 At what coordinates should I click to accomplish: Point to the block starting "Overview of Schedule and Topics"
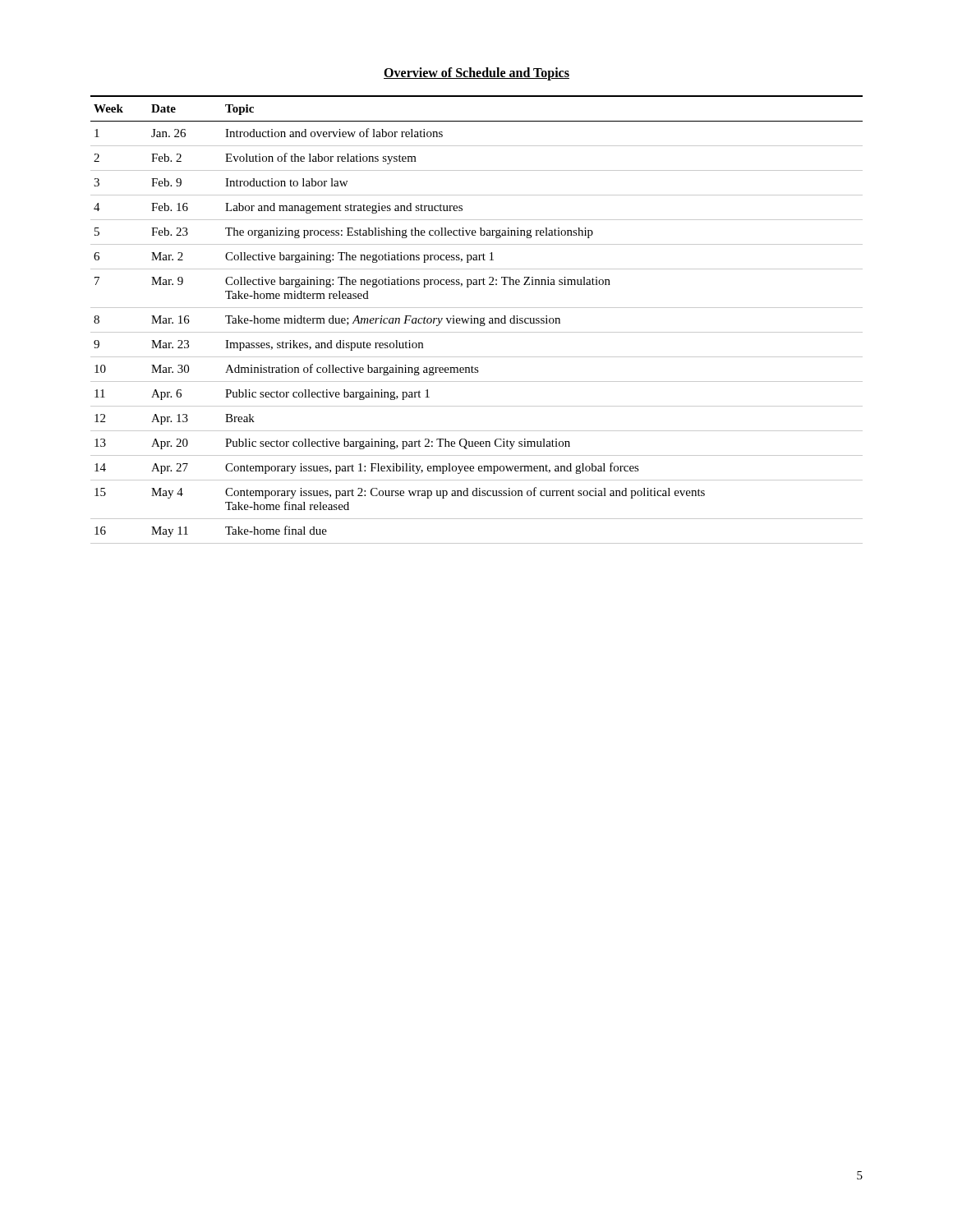click(x=476, y=73)
